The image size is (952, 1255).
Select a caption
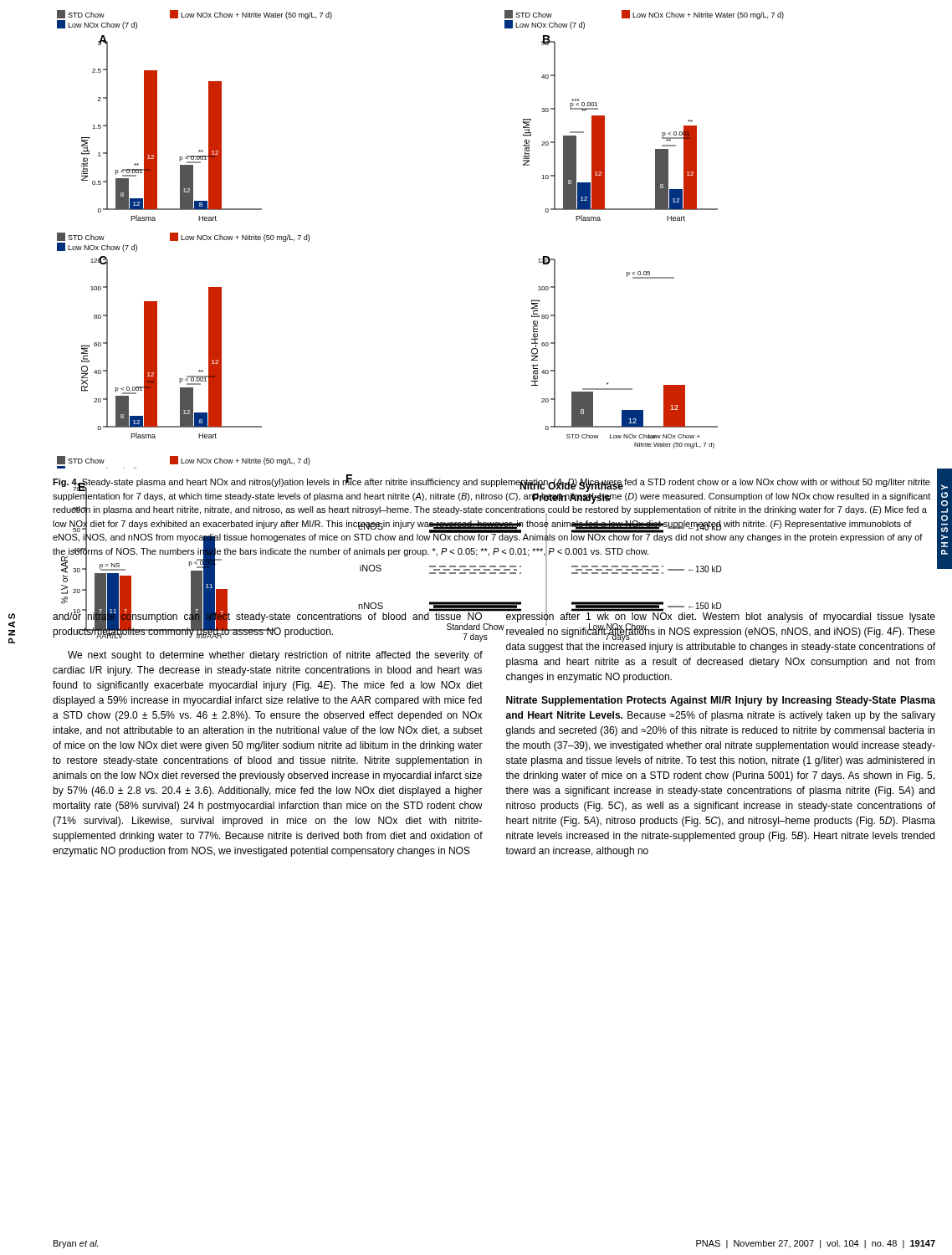pyautogui.click(x=492, y=516)
